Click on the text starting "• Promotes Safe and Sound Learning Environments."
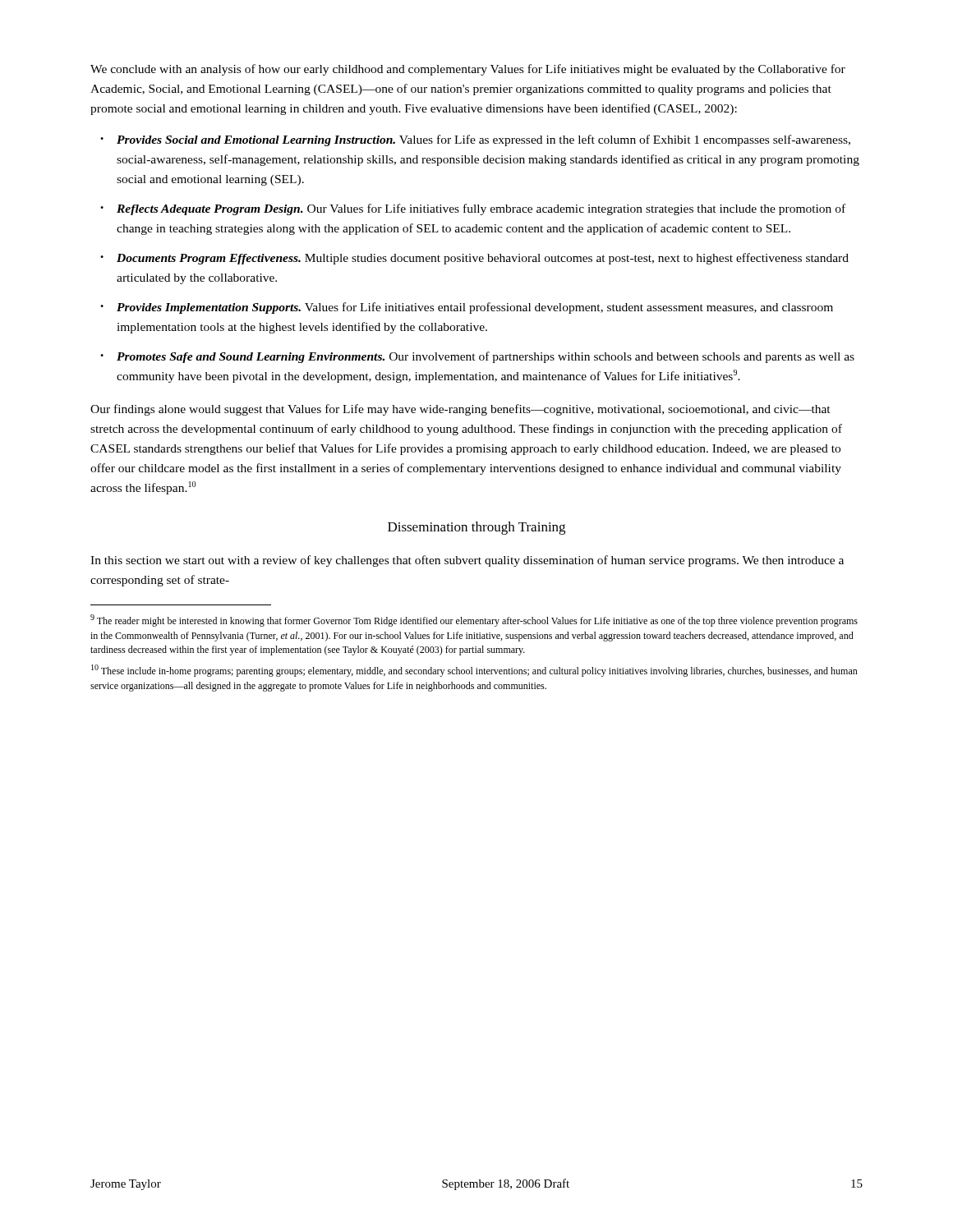The image size is (953, 1232). point(476,367)
